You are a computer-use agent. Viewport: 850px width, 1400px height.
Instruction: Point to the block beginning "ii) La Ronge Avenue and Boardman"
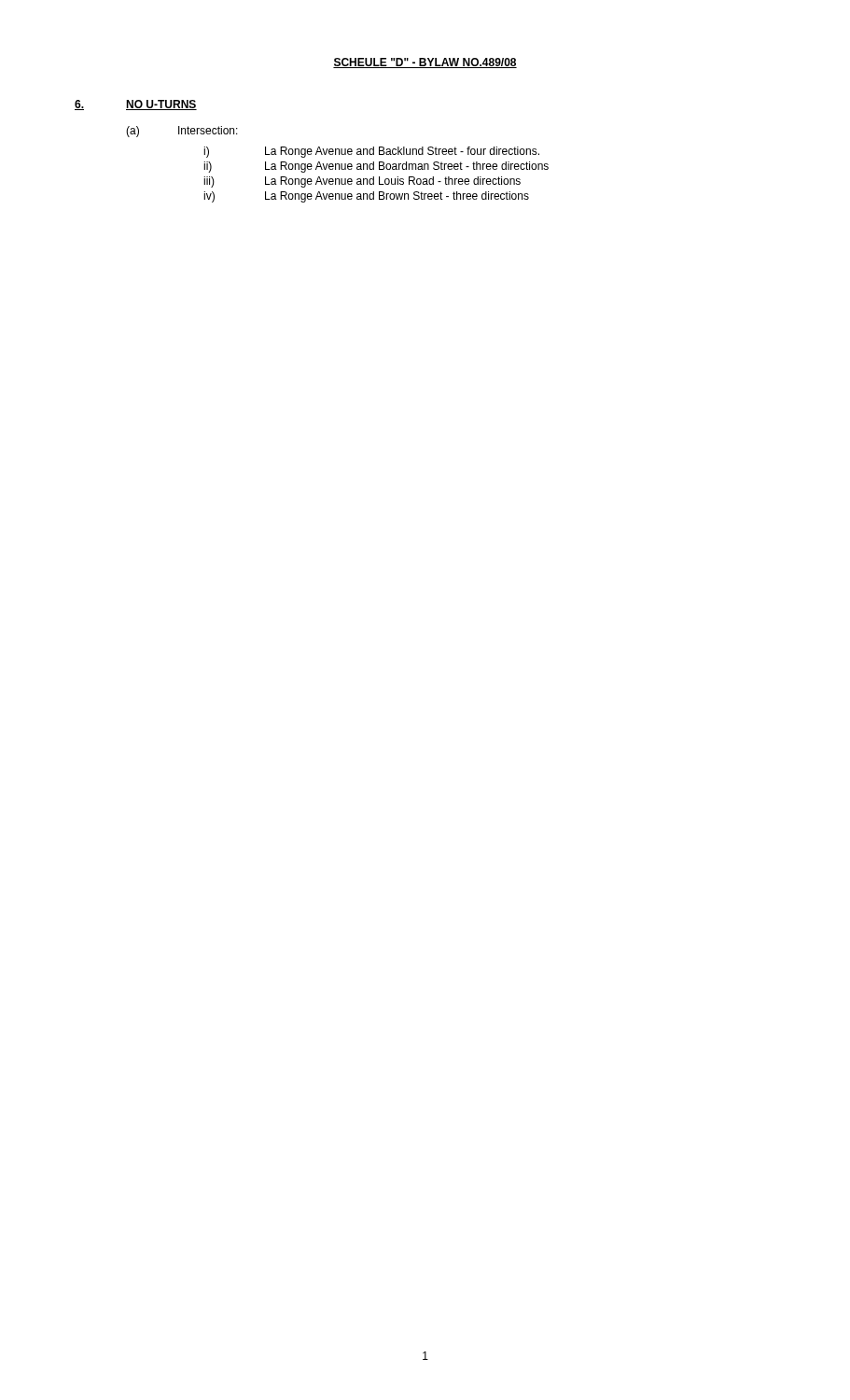click(376, 166)
